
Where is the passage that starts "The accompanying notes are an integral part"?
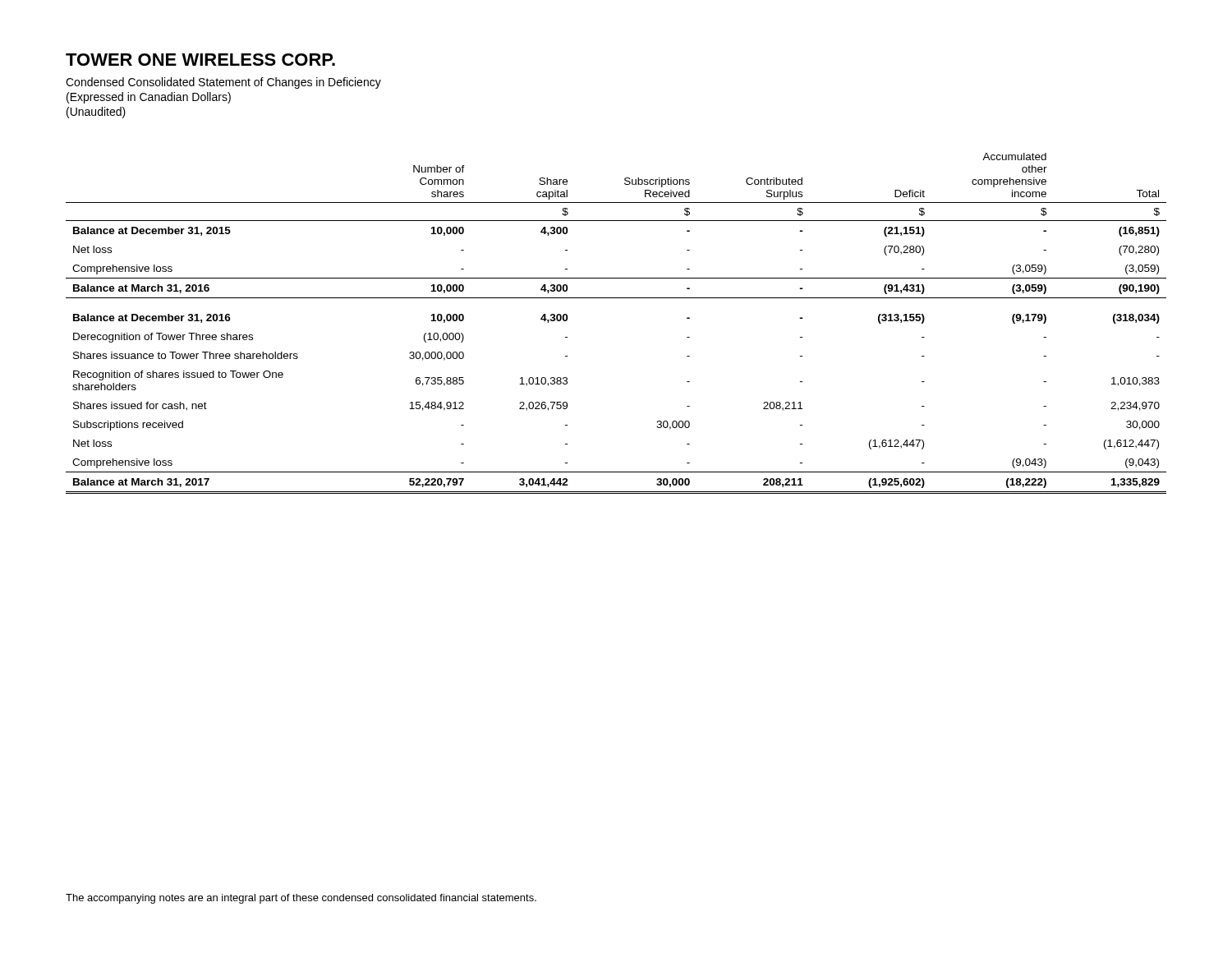pyautogui.click(x=301, y=898)
